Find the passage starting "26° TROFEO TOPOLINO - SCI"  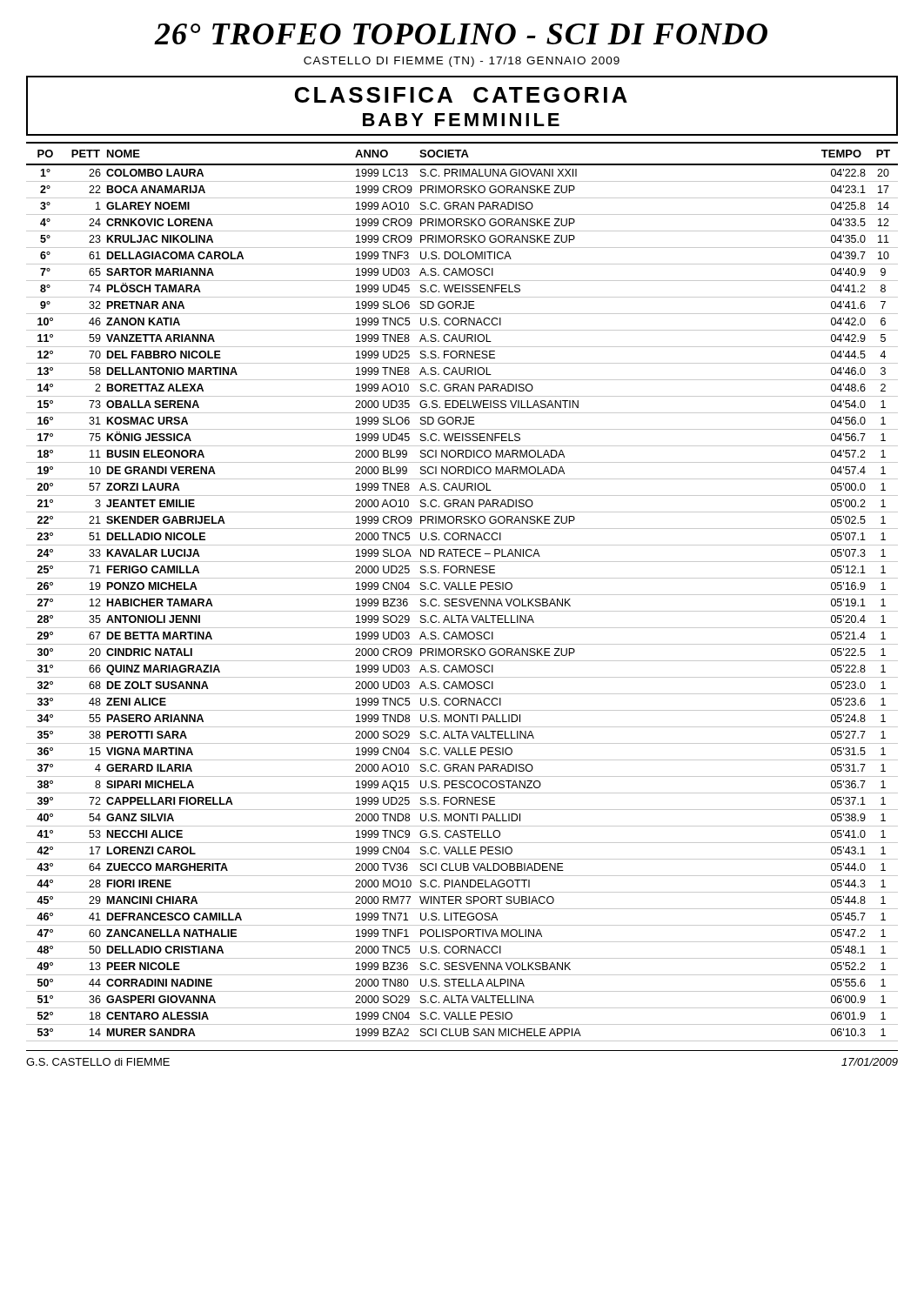pos(462,34)
